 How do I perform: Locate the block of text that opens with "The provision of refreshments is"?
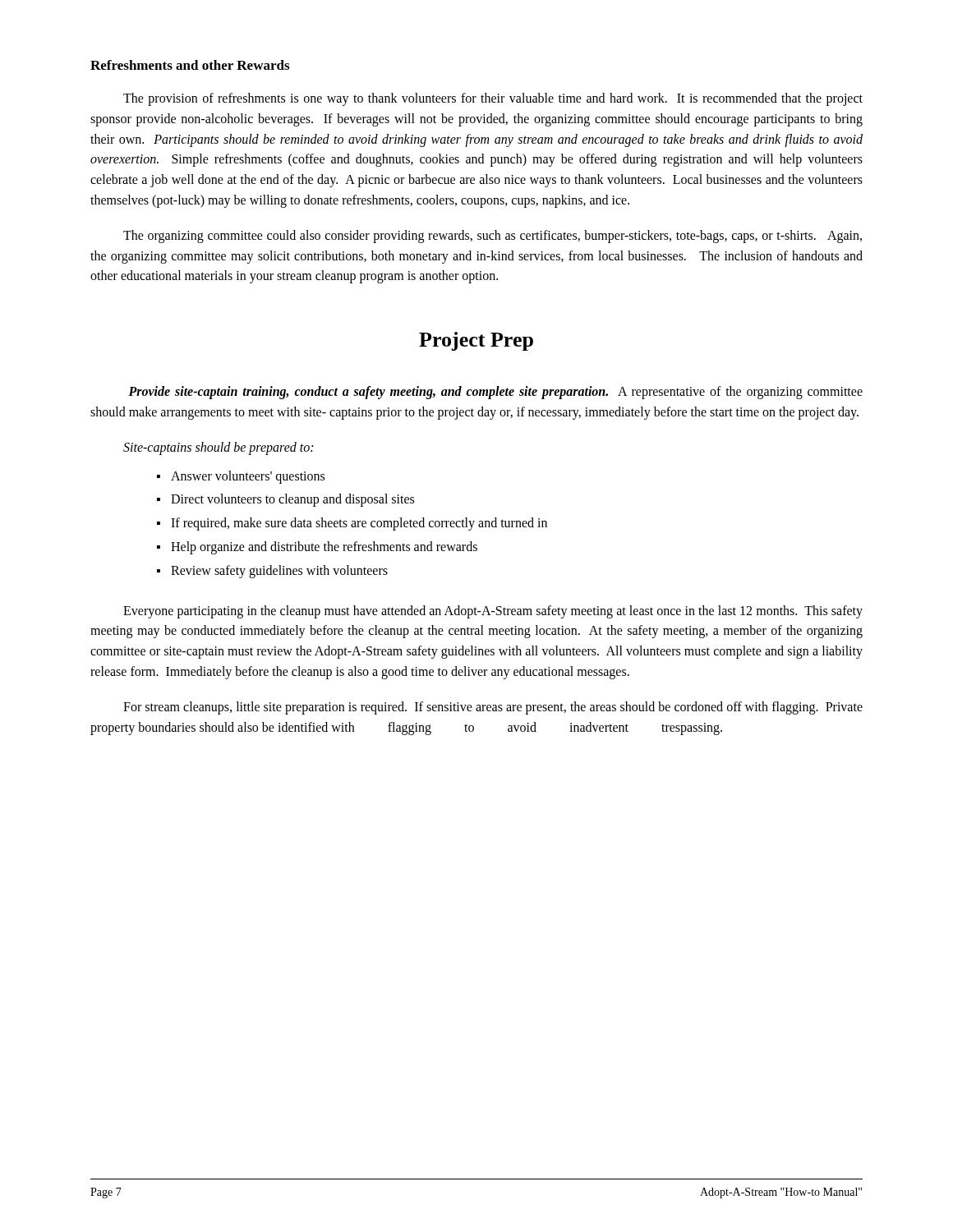pyautogui.click(x=476, y=149)
